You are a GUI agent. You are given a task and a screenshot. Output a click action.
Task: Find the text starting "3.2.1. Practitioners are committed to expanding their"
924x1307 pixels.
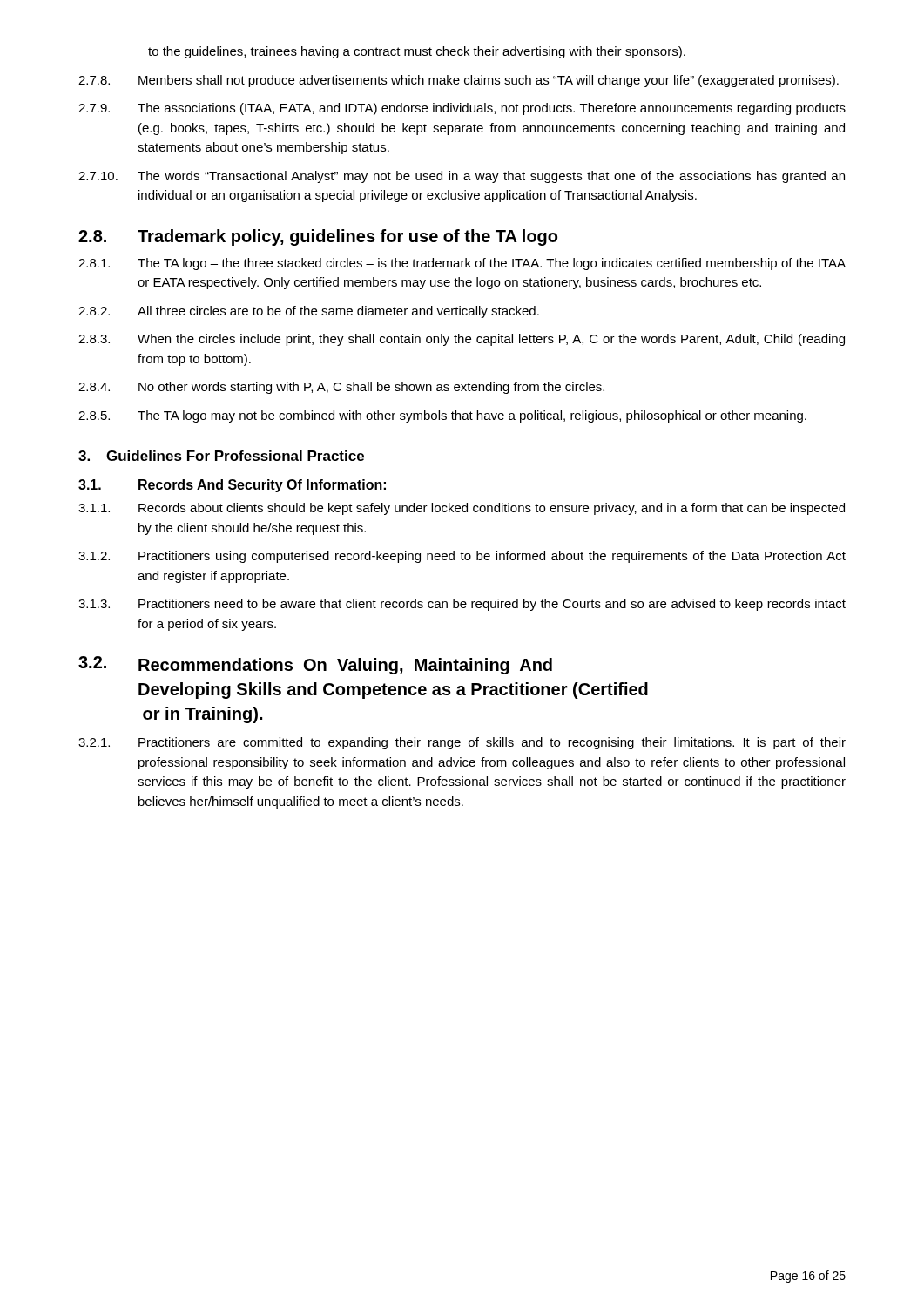(462, 772)
